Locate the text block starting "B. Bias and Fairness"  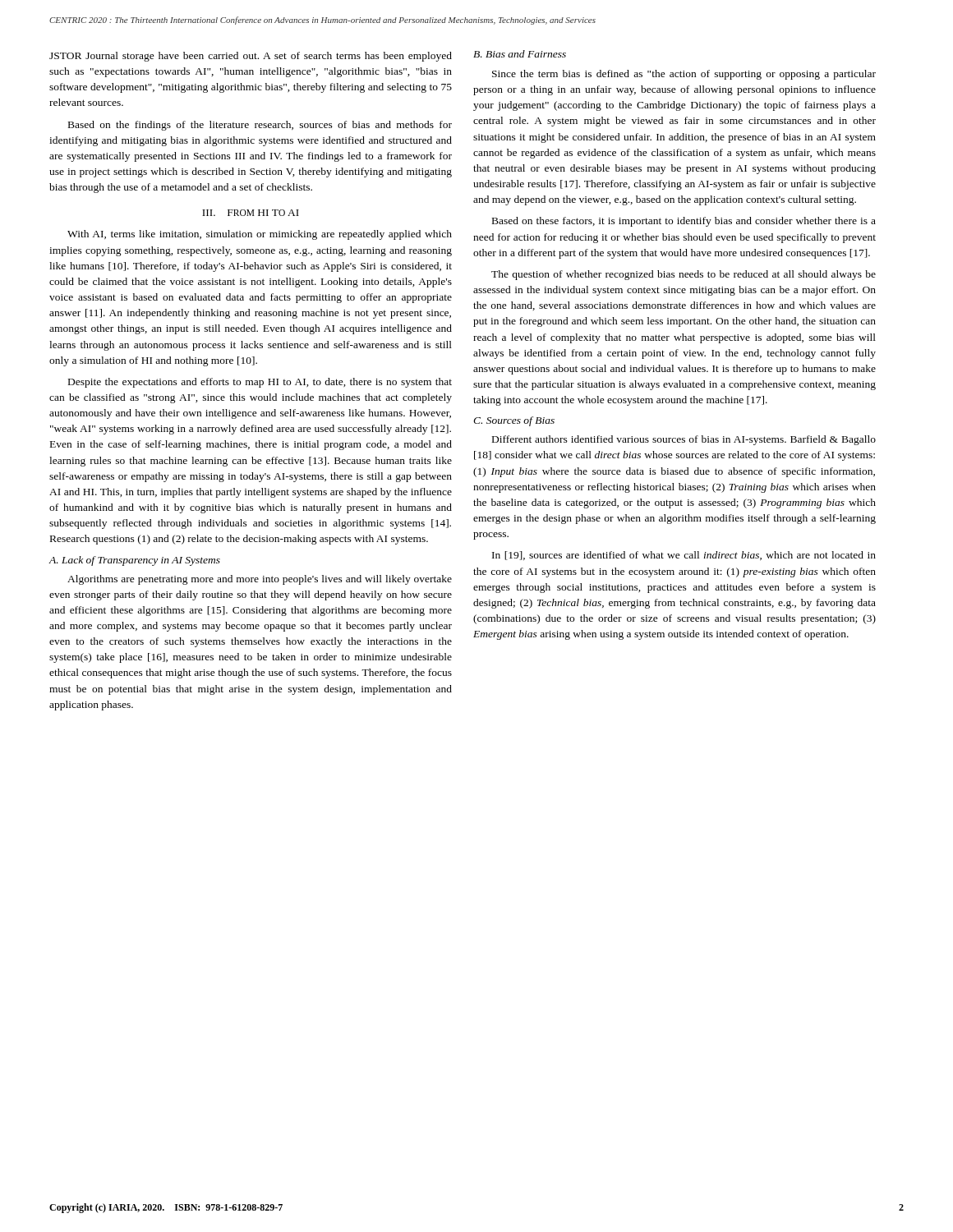520,54
